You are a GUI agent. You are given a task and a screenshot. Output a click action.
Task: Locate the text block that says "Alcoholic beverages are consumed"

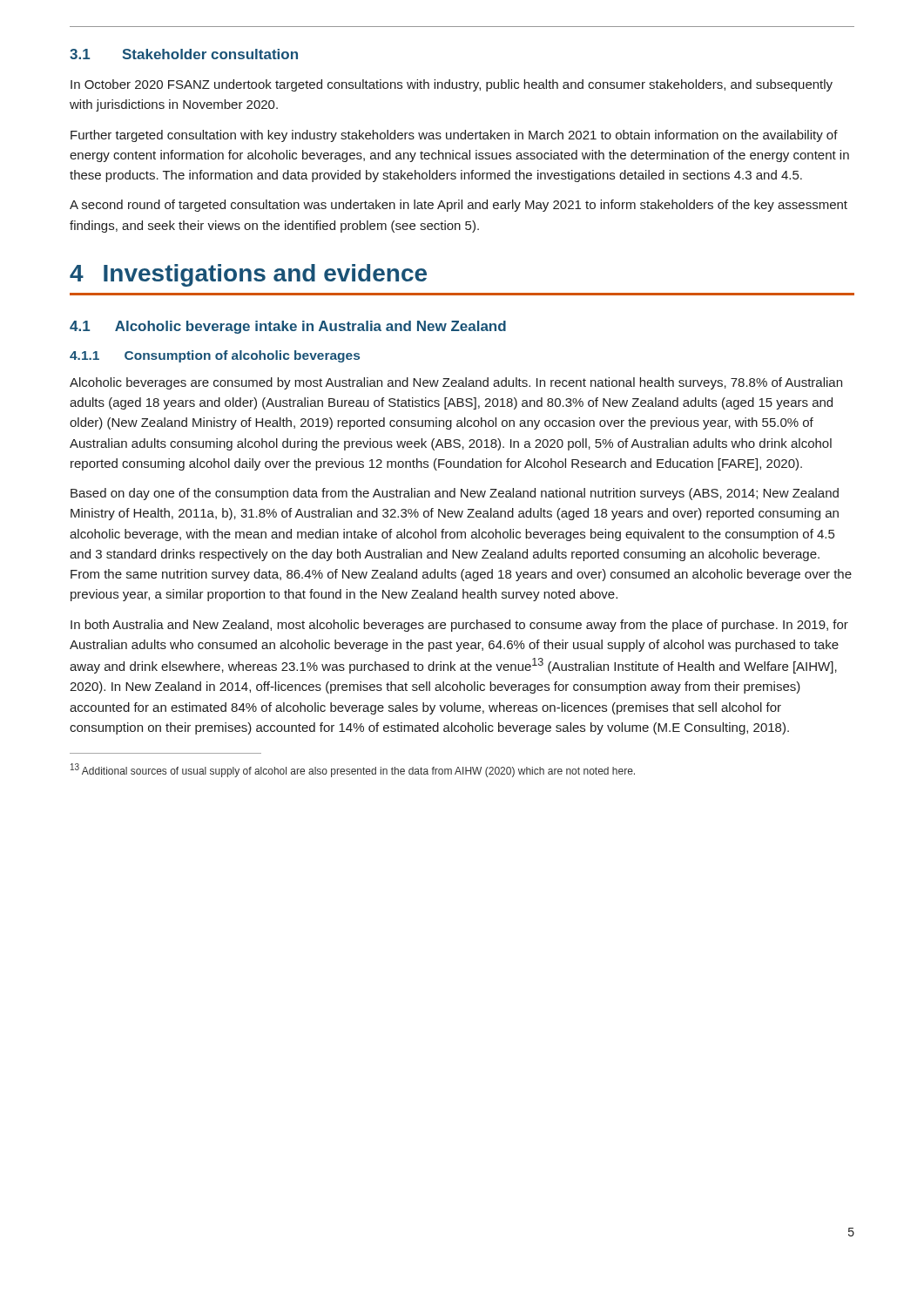coord(462,554)
